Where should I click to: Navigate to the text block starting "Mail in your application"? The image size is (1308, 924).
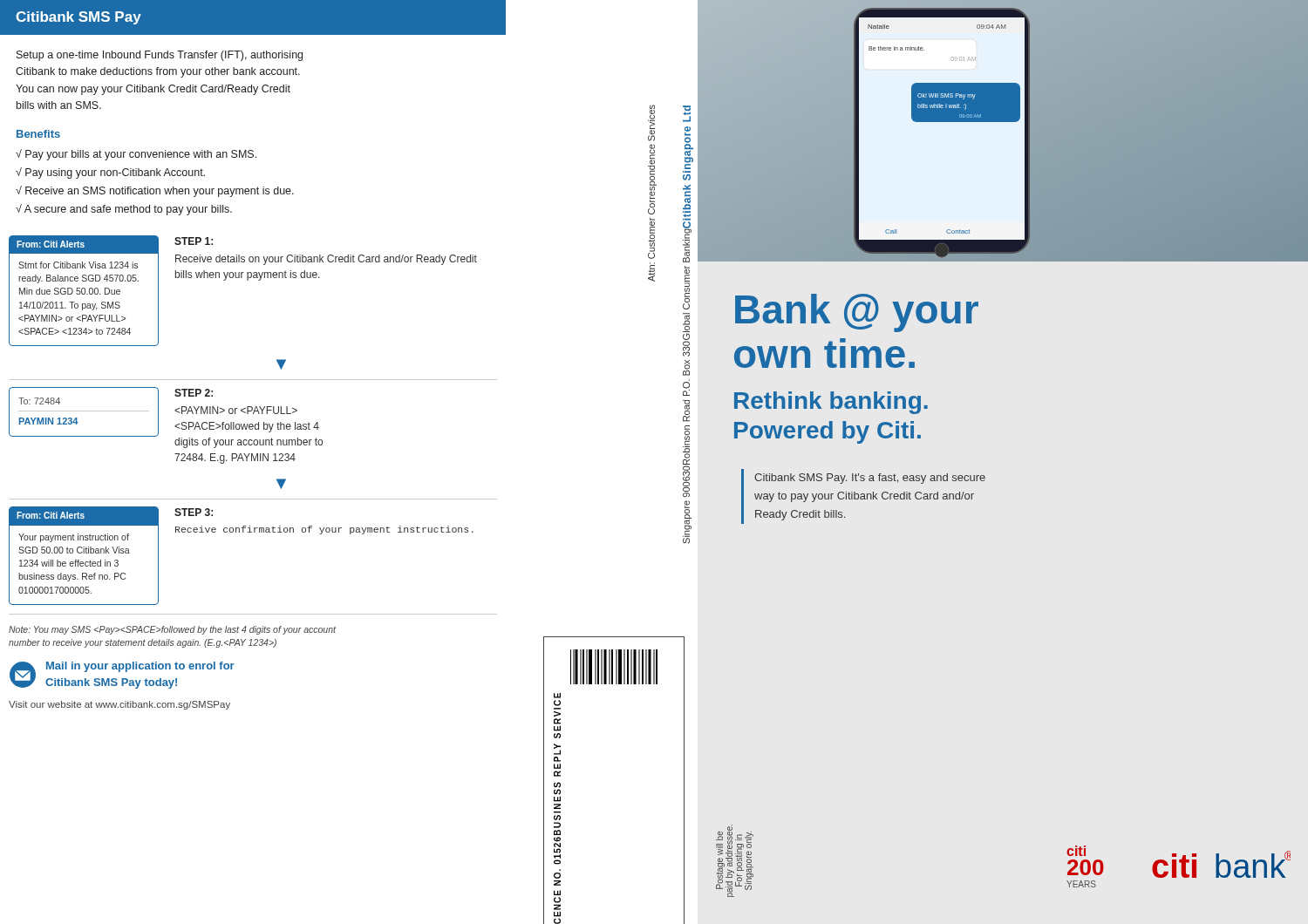[140, 674]
